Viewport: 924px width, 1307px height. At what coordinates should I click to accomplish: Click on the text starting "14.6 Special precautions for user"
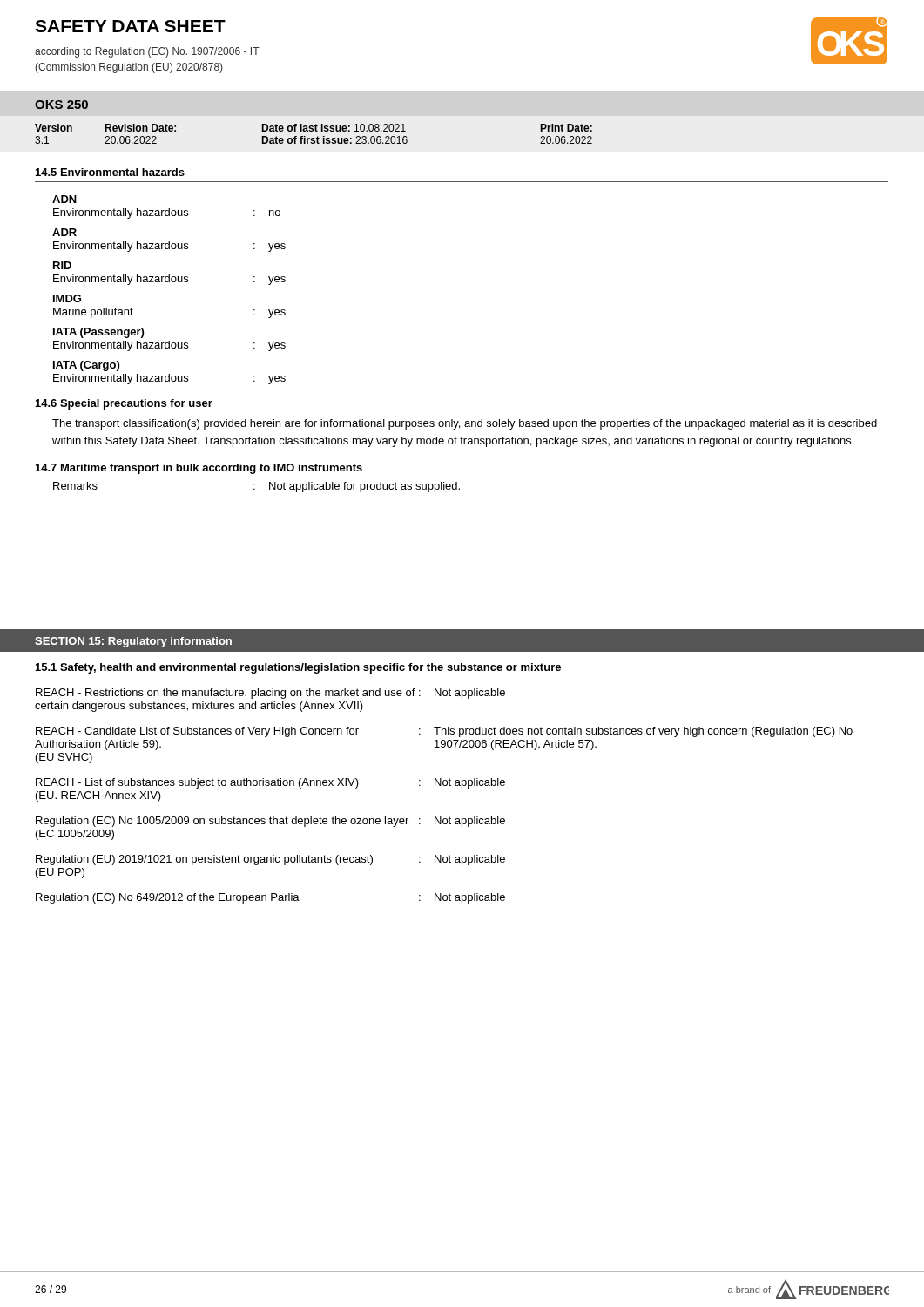pos(124,403)
